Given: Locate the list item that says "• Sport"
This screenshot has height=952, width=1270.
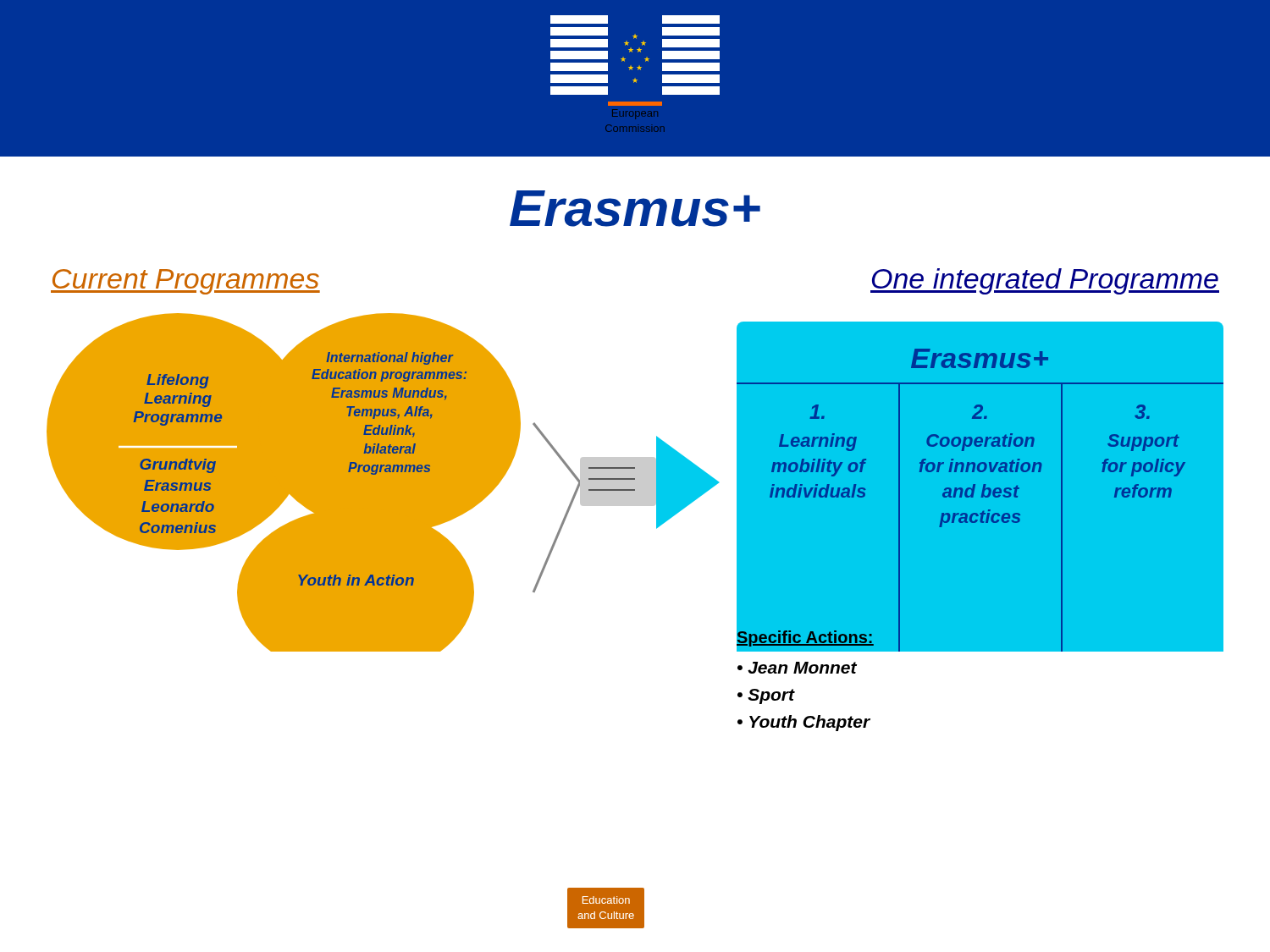Looking at the screenshot, I should 765,694.
